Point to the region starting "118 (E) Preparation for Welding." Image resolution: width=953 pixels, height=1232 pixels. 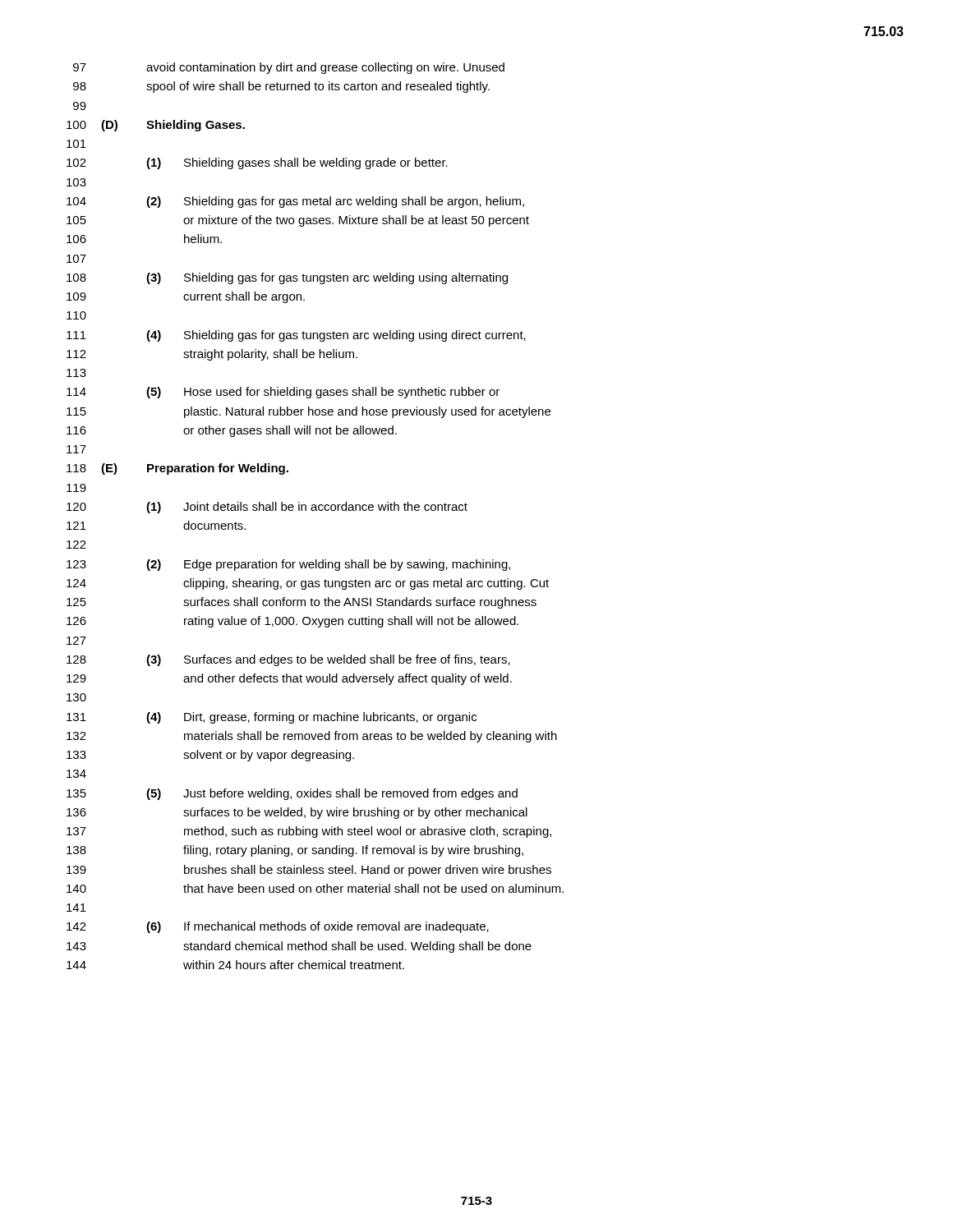click(177, 469)
